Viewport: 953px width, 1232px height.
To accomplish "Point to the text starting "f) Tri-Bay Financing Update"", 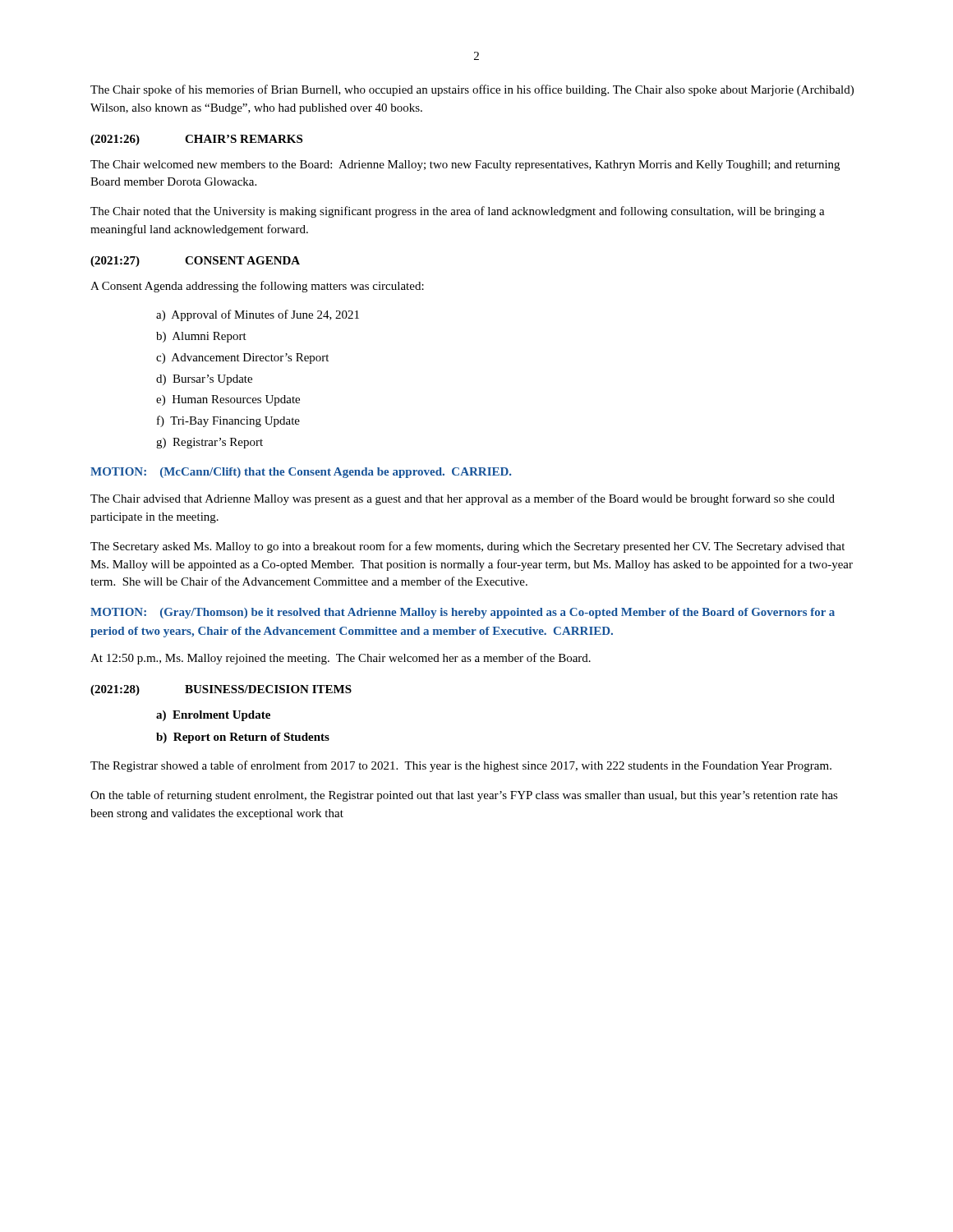I will (x=228, y=421).
